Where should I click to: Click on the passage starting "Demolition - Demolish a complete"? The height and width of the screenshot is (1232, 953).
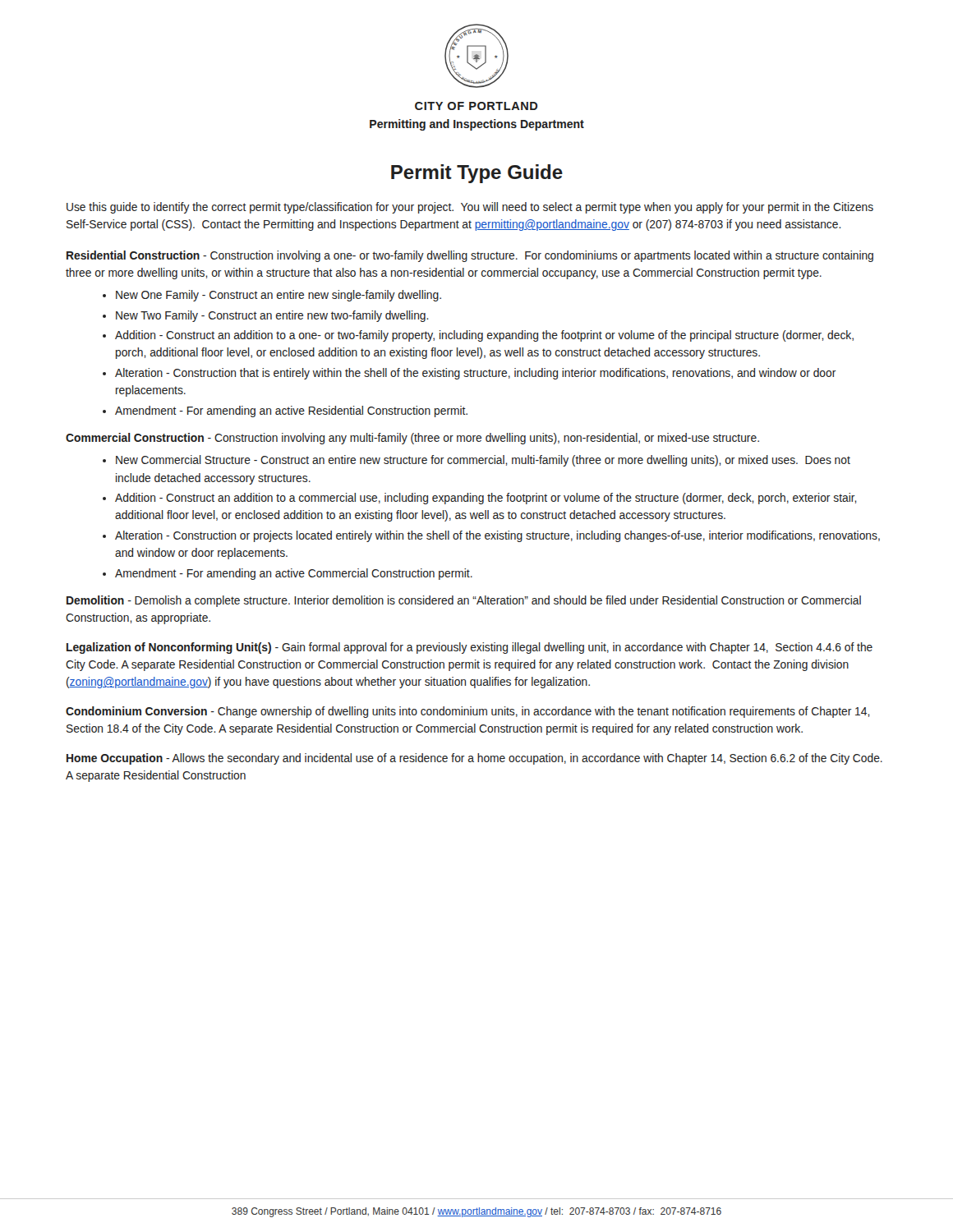click(x=464, y=609)
